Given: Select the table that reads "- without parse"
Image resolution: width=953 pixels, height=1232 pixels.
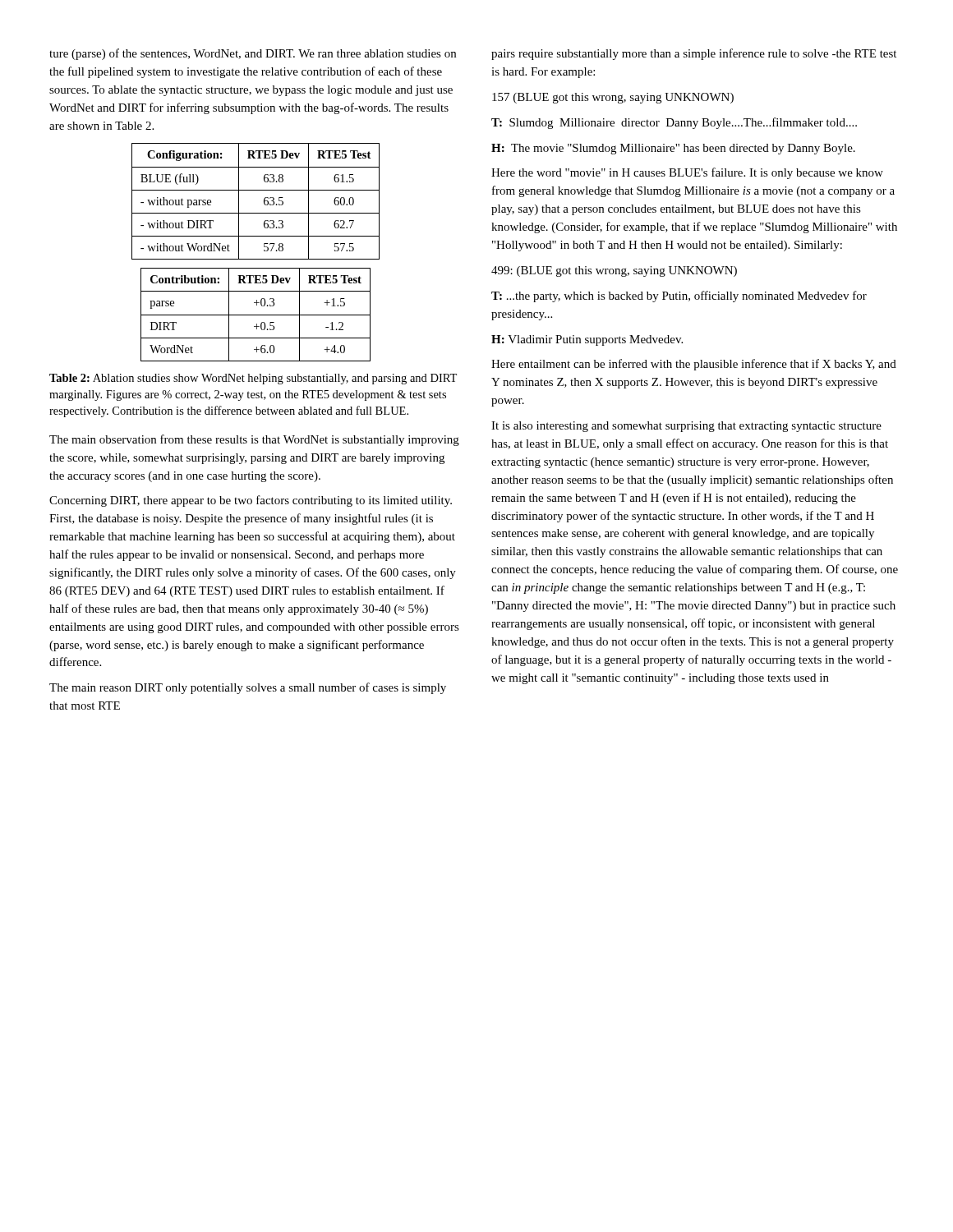Looking at the screenshot, I should point(255,201).
